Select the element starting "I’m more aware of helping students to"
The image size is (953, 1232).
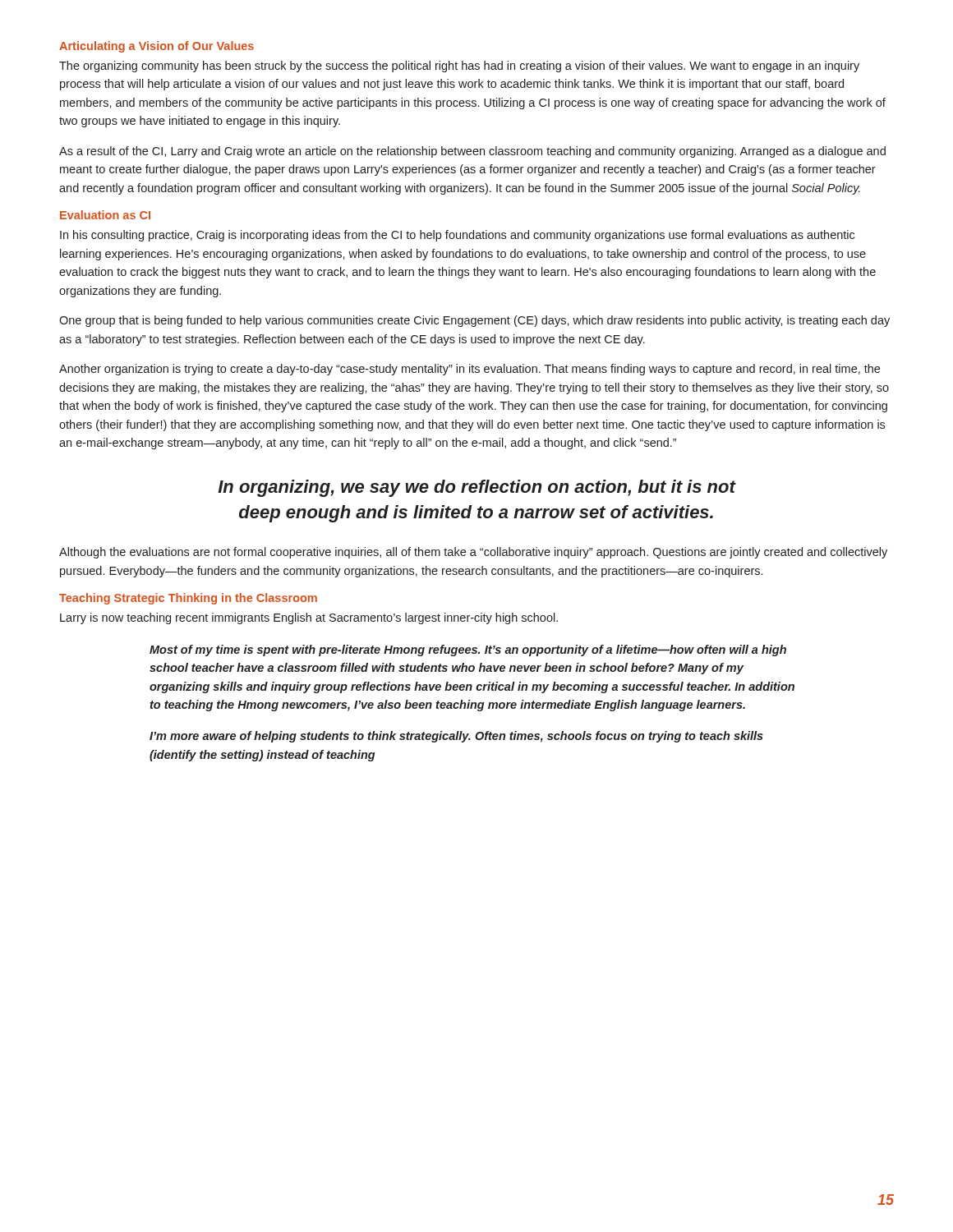click(x=476, y=746)
